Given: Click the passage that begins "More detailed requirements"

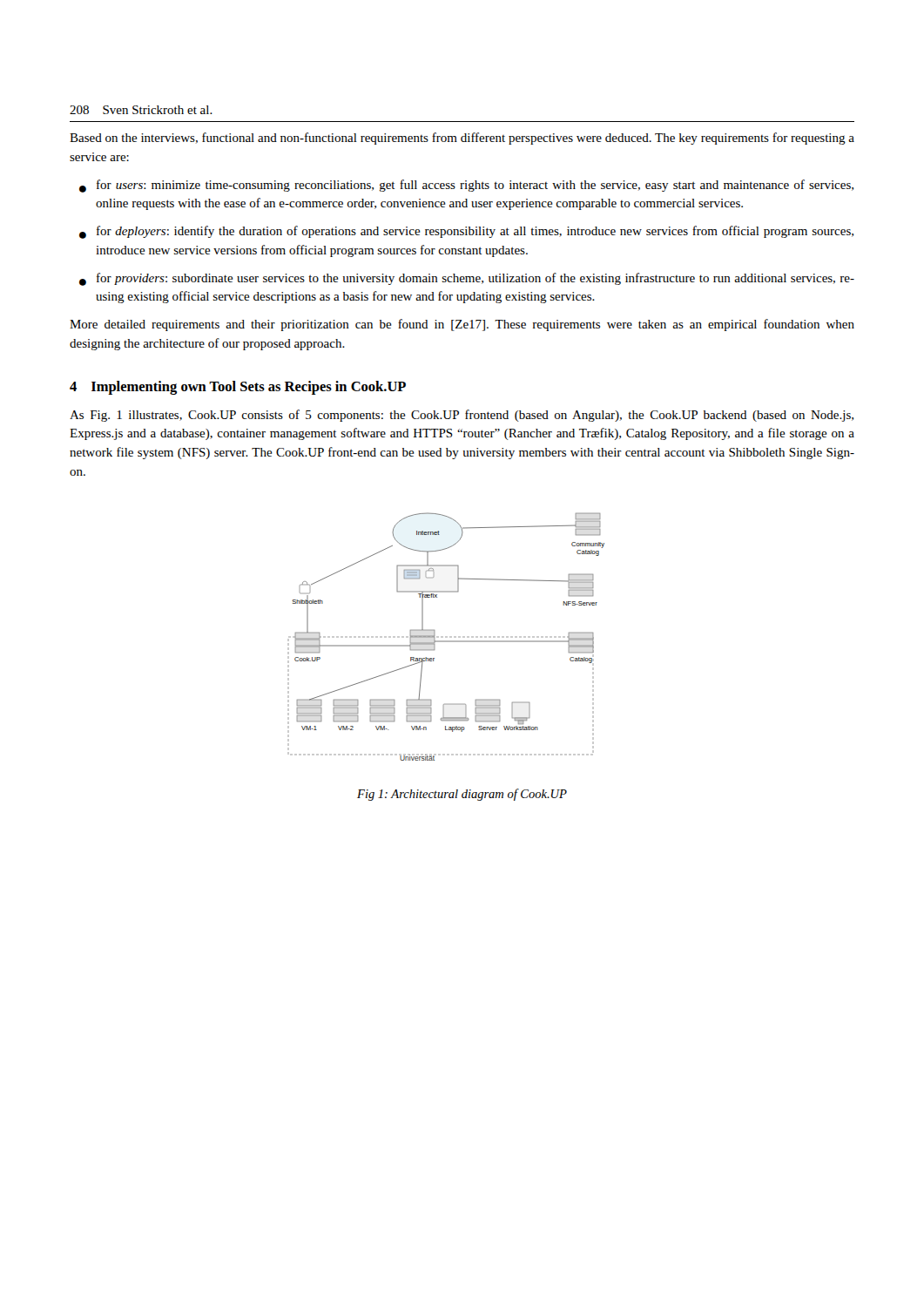Looking at the screenshot, I should [x=462, y=334].
